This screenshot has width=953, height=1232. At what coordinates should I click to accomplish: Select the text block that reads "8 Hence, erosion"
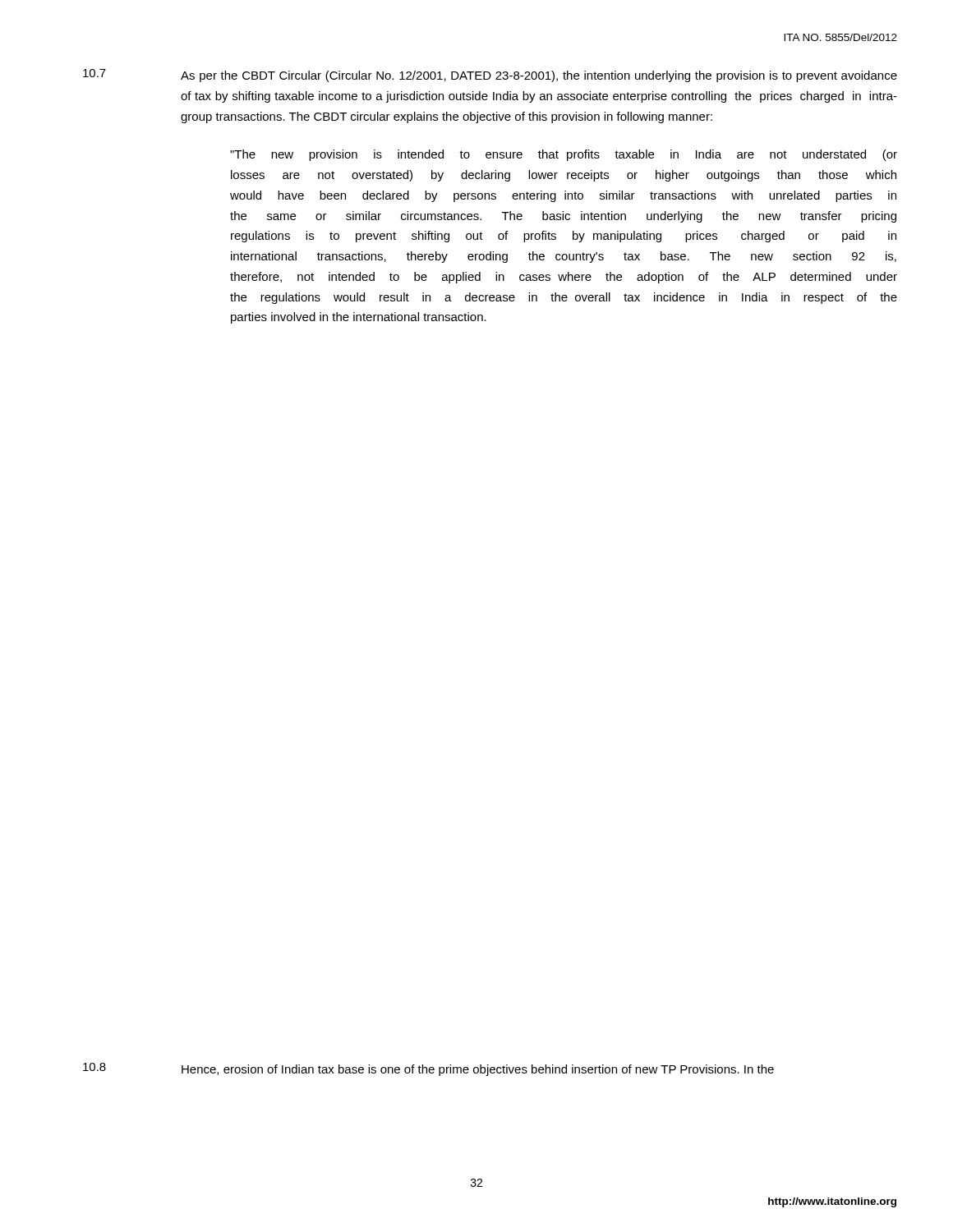coord(490,1070)
